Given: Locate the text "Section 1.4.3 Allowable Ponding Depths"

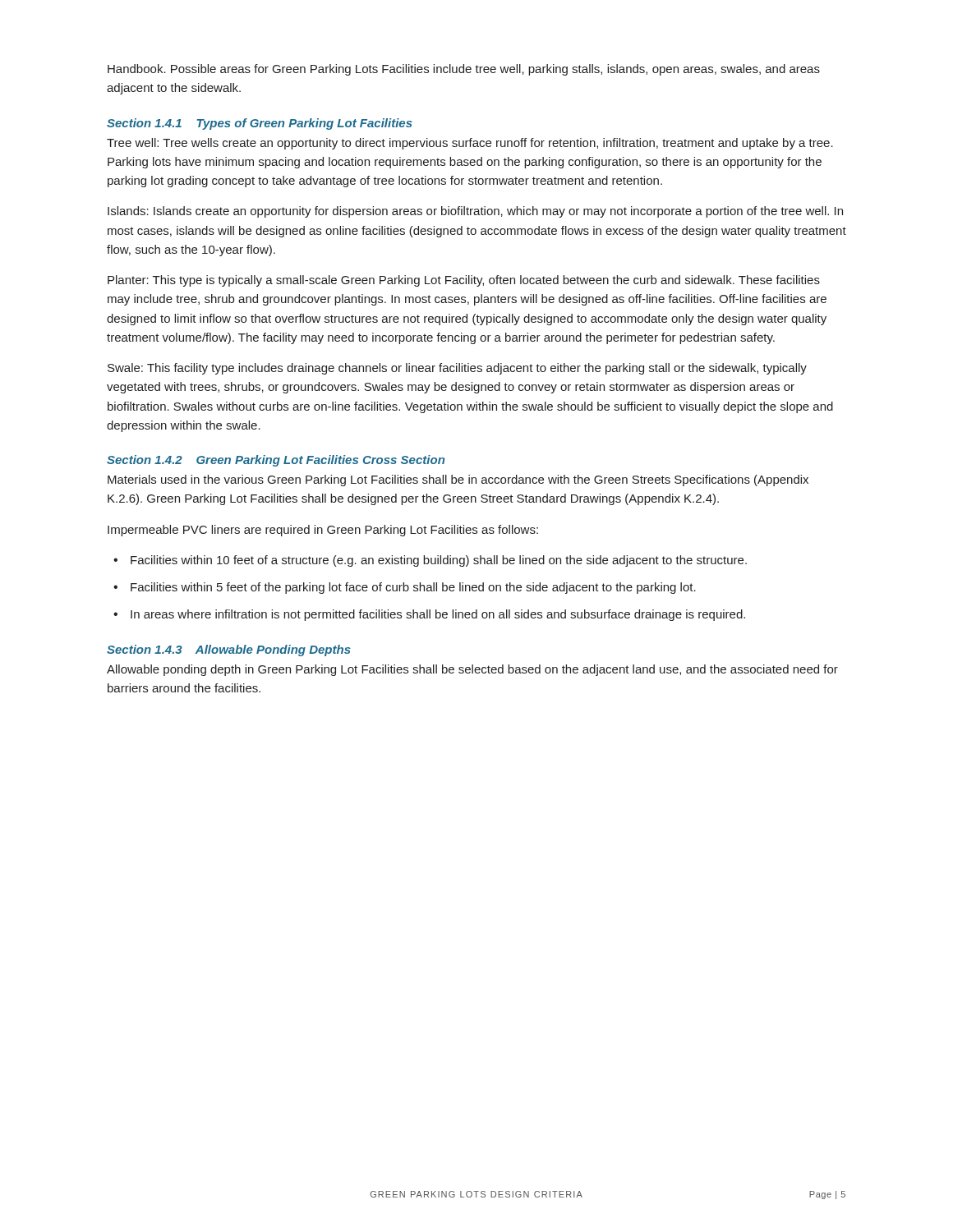Looking at the screenshot, I should 229,649.
